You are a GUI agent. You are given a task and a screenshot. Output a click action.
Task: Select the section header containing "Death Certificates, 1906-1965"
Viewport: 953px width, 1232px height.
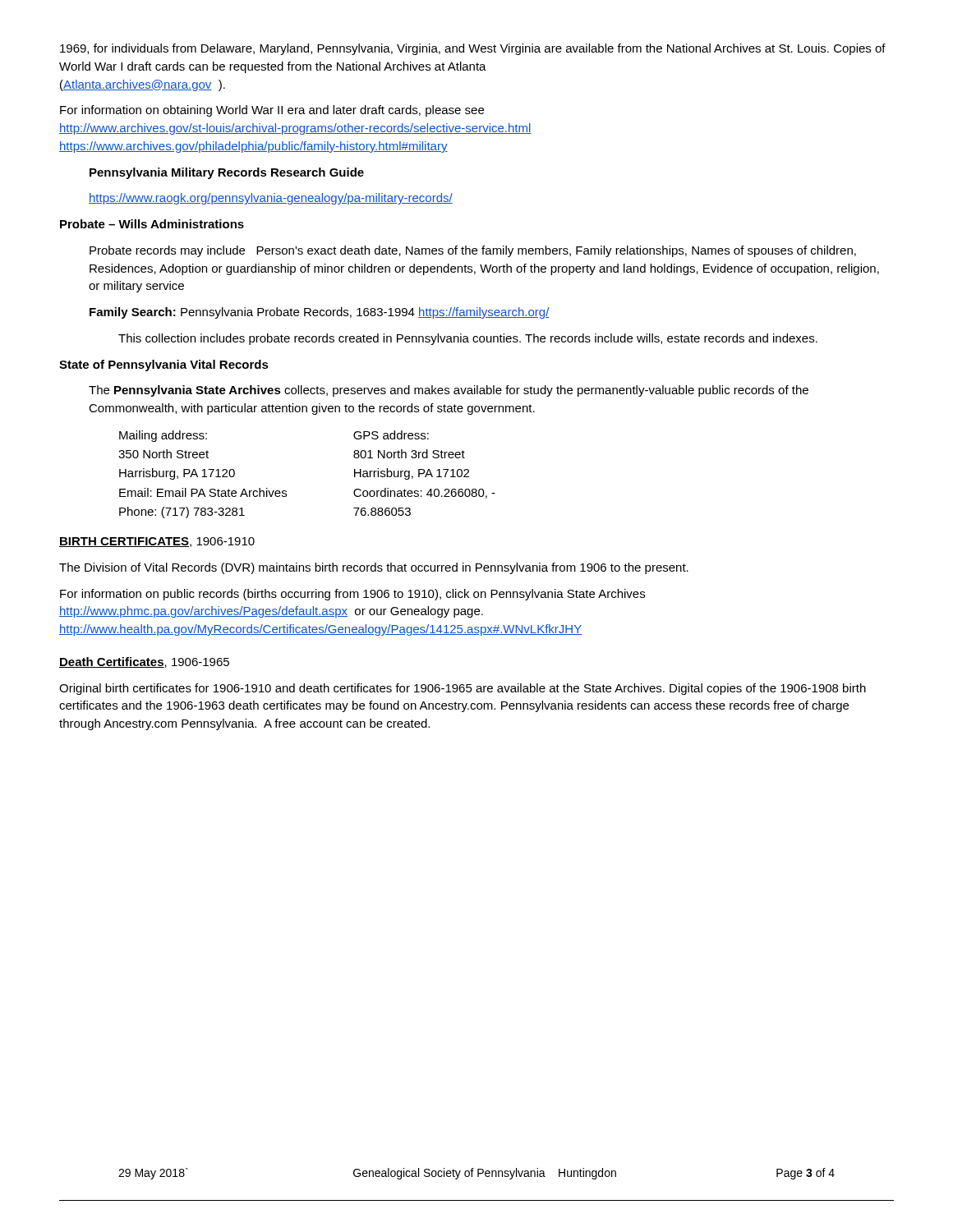click(x=144, y=662)
